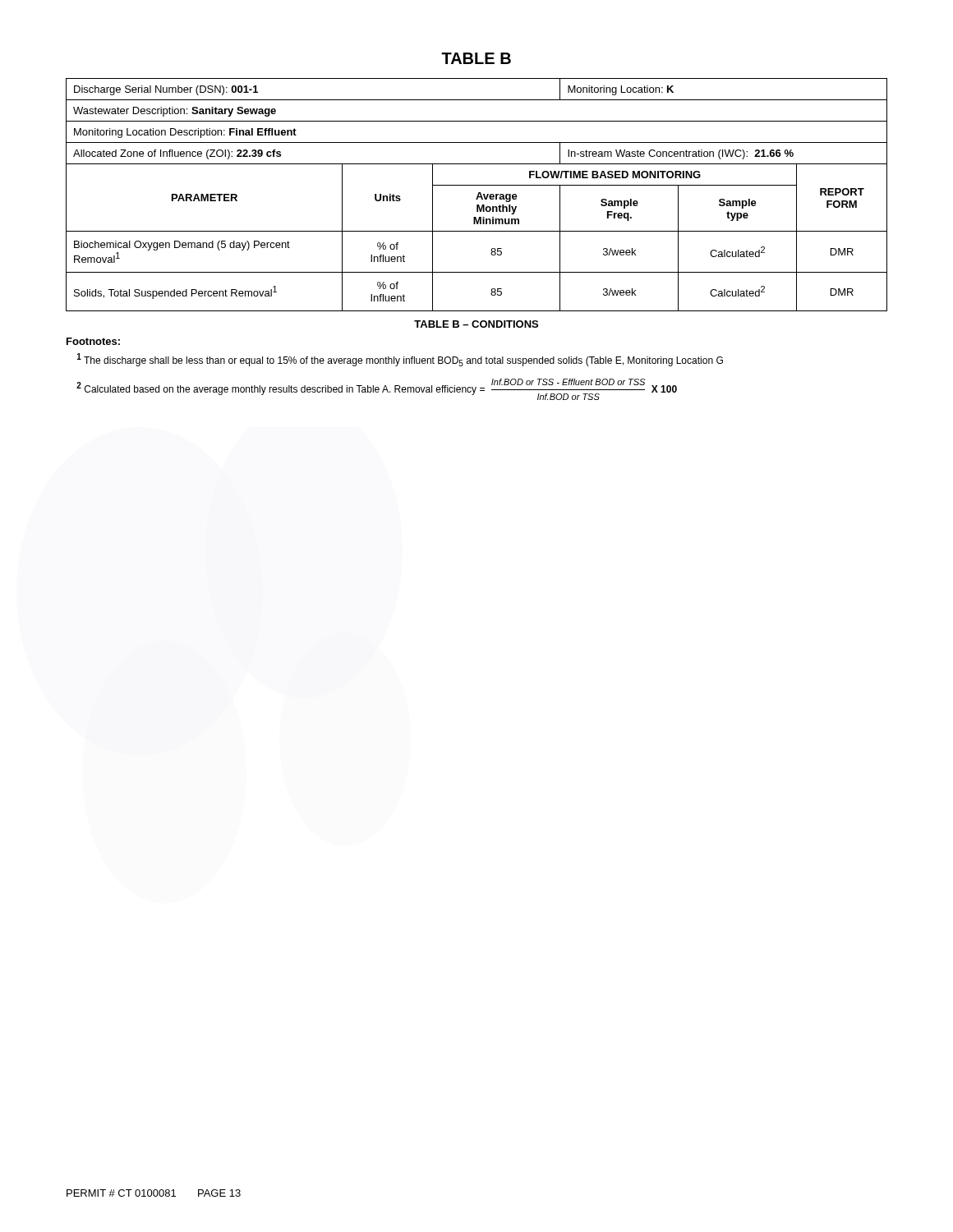Find the table that mentions "Calculated 2"

point(476,195)
